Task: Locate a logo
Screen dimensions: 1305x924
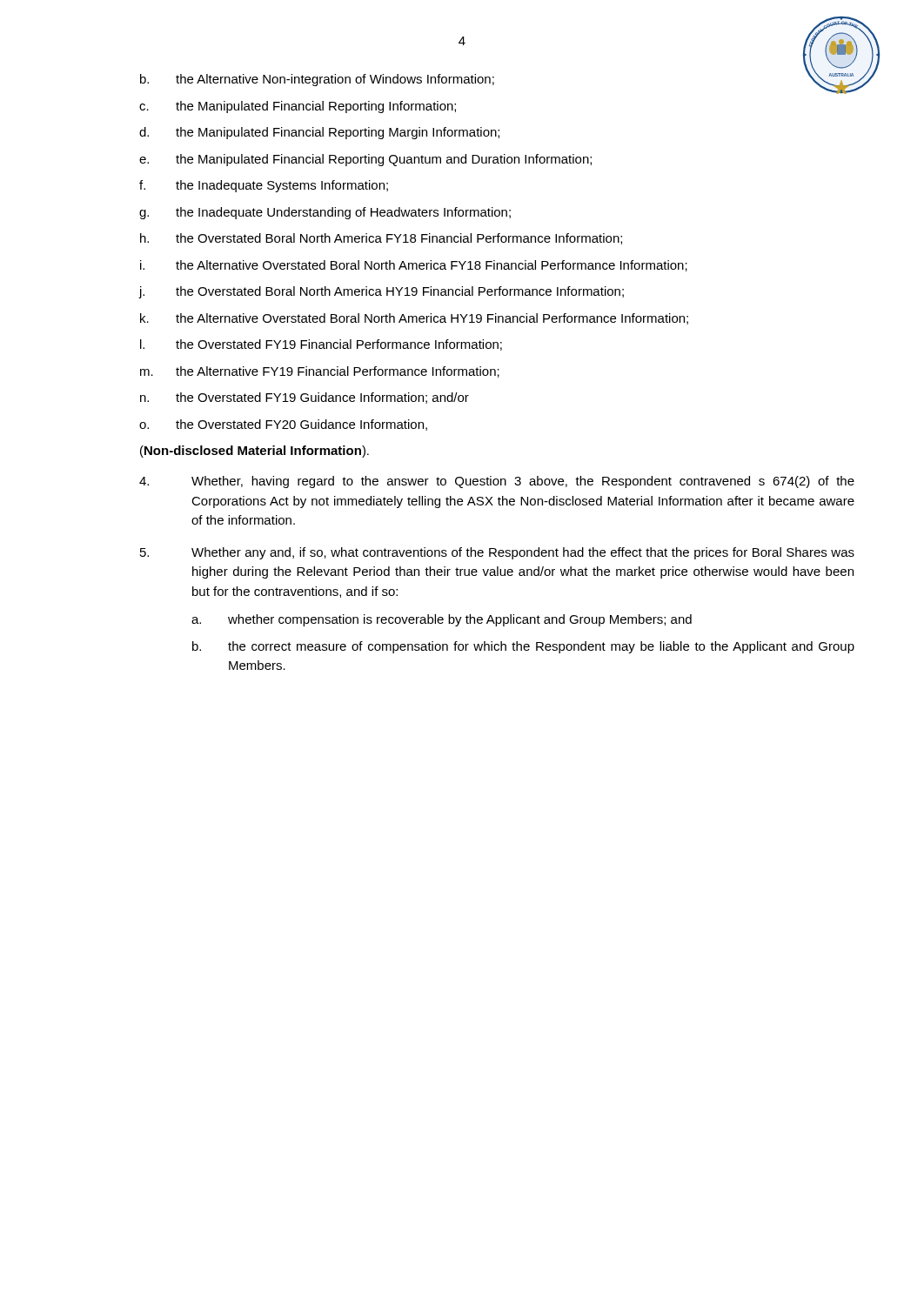Action: [x=841, y=55]
